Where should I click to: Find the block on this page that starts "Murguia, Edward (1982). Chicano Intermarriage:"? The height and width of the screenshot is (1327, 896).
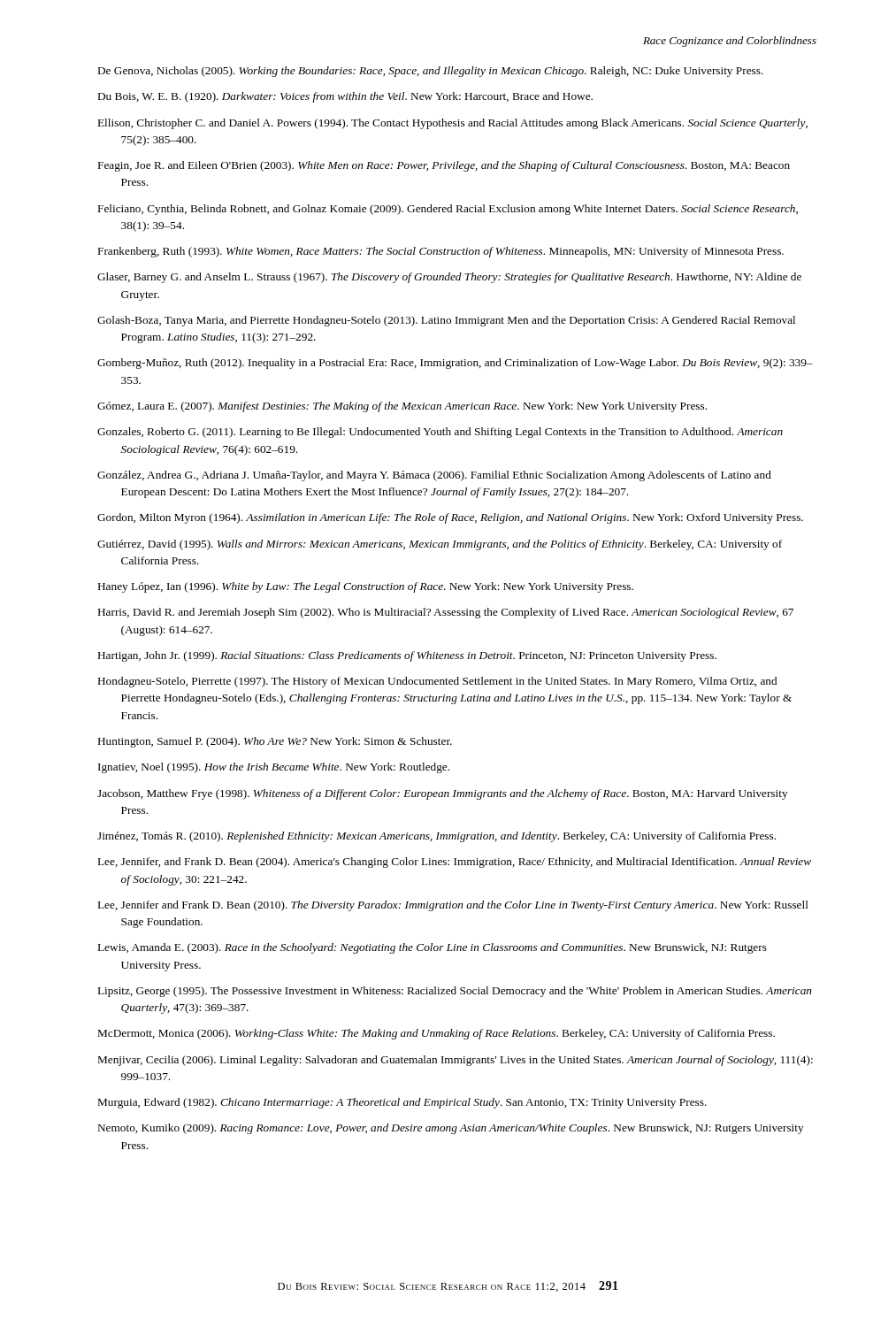click(402, 1102)
